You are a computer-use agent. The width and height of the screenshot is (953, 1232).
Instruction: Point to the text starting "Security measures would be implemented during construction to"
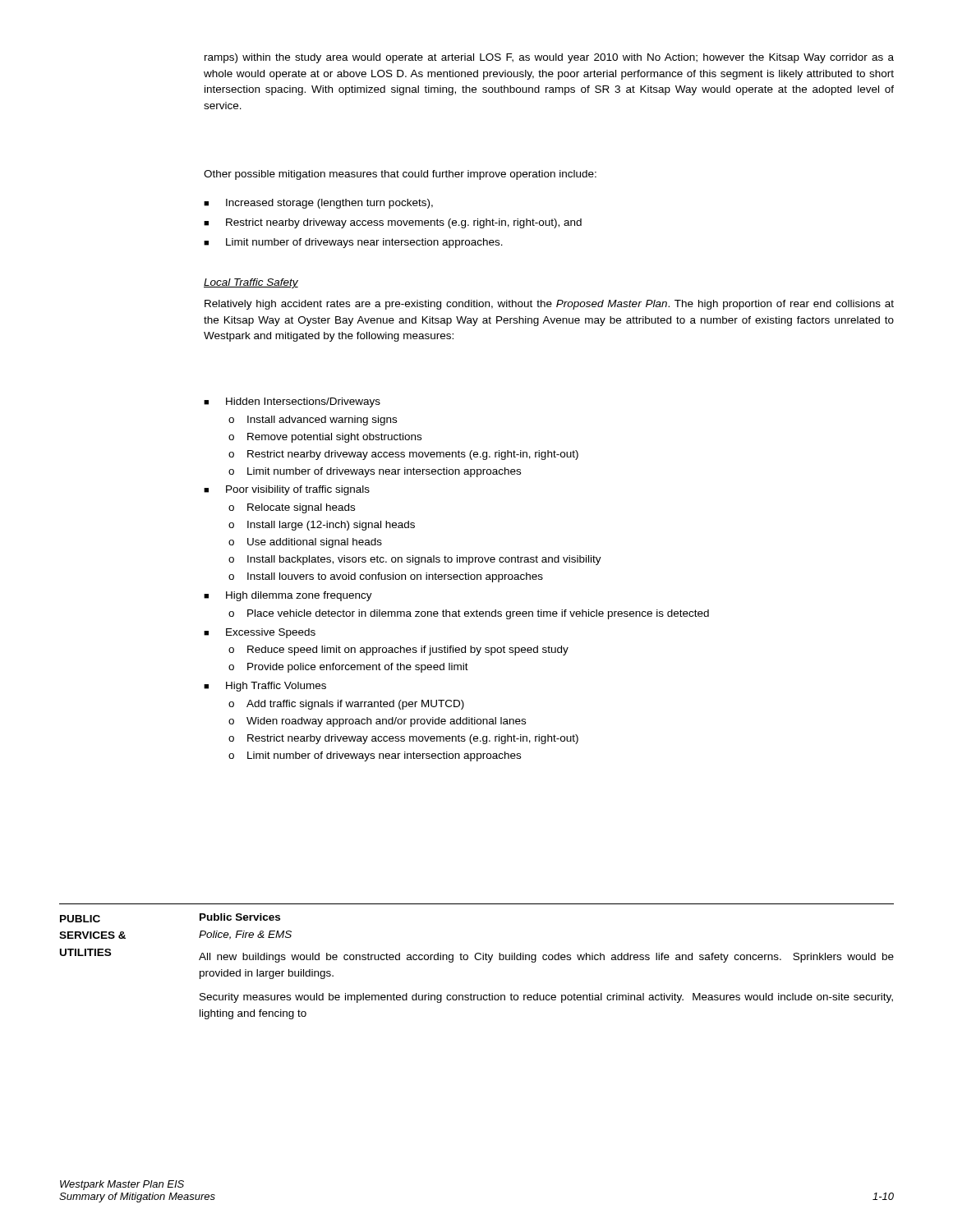tap(546, 1005)
